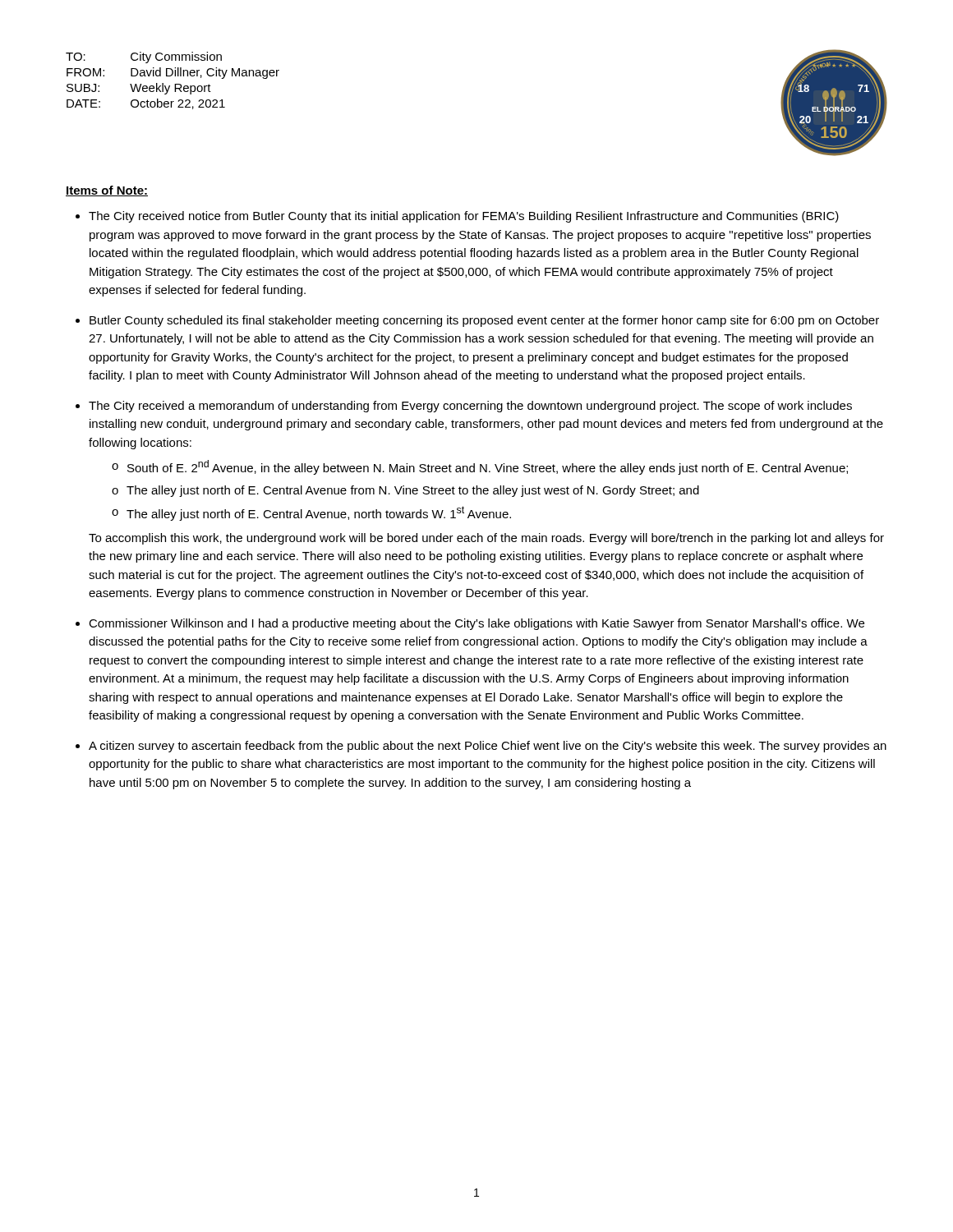
Task: Find "Items of Note:" on this page
Action: pos(107,190)
